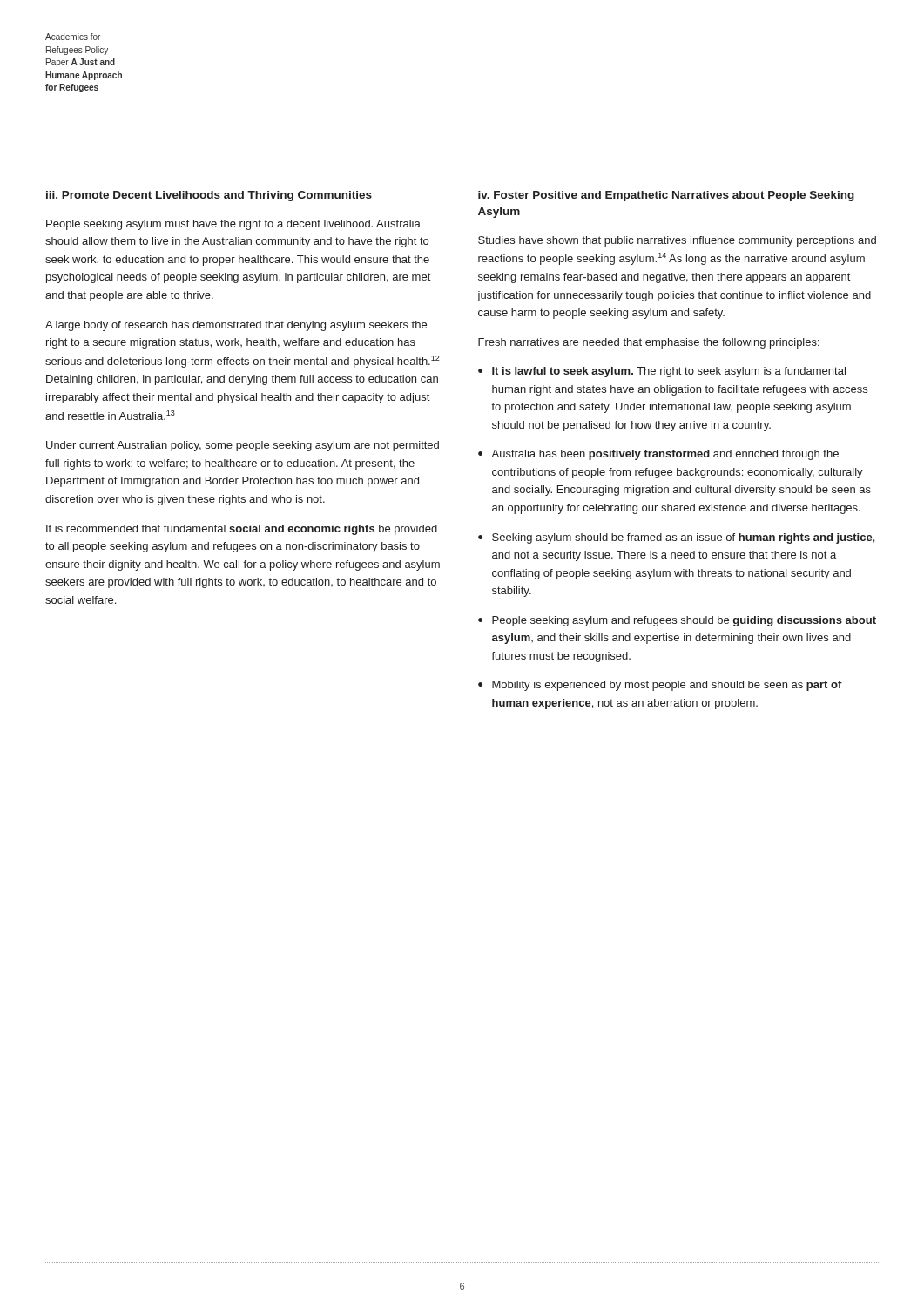Find the block starting "• Mobility is experienced by"
Image resolution: width=924 pixels, height=1307 pixels.
point(678,694)
